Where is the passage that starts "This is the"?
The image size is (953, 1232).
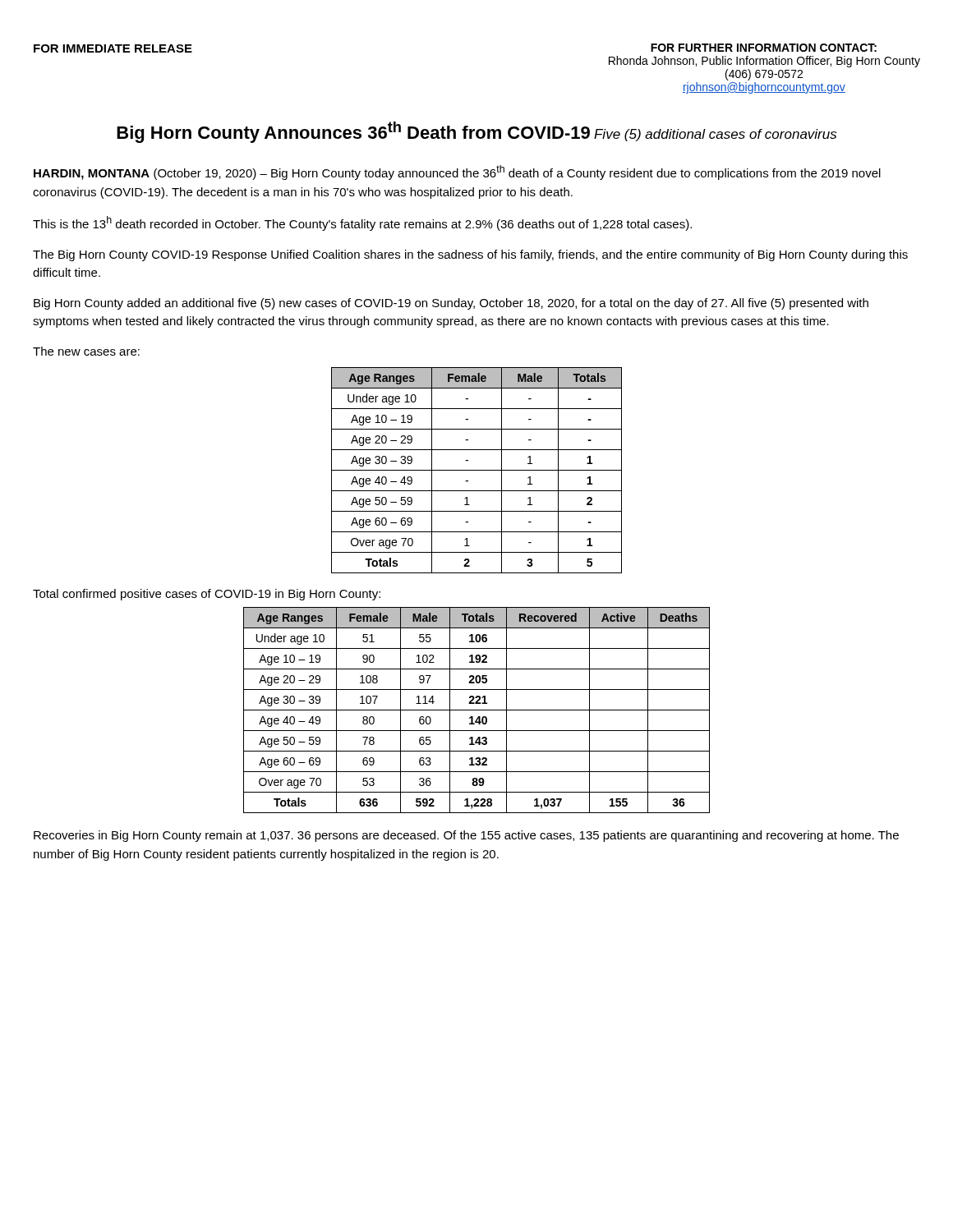tap(363, 223)
